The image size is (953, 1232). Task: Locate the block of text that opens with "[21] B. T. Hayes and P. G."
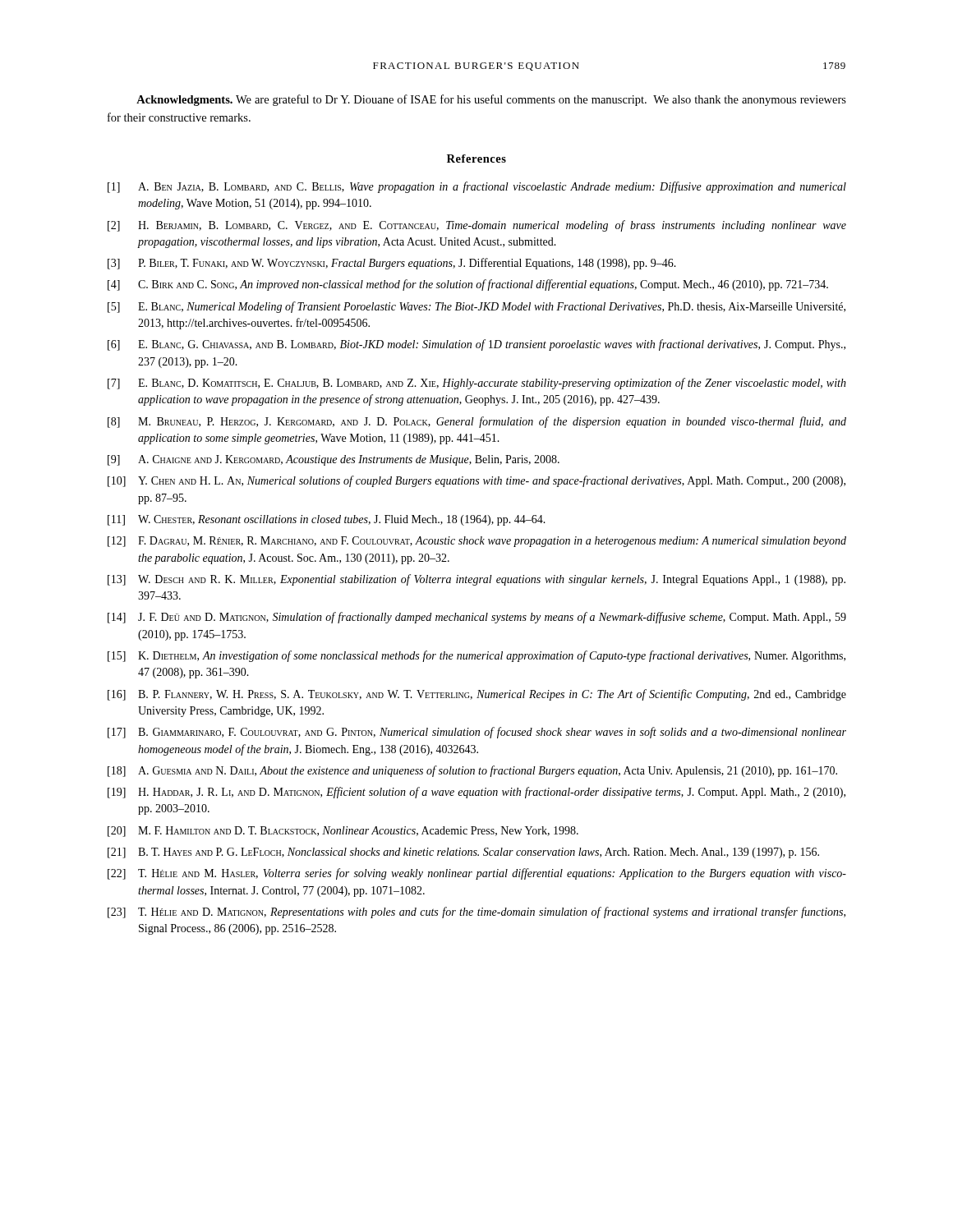point(476,853)
